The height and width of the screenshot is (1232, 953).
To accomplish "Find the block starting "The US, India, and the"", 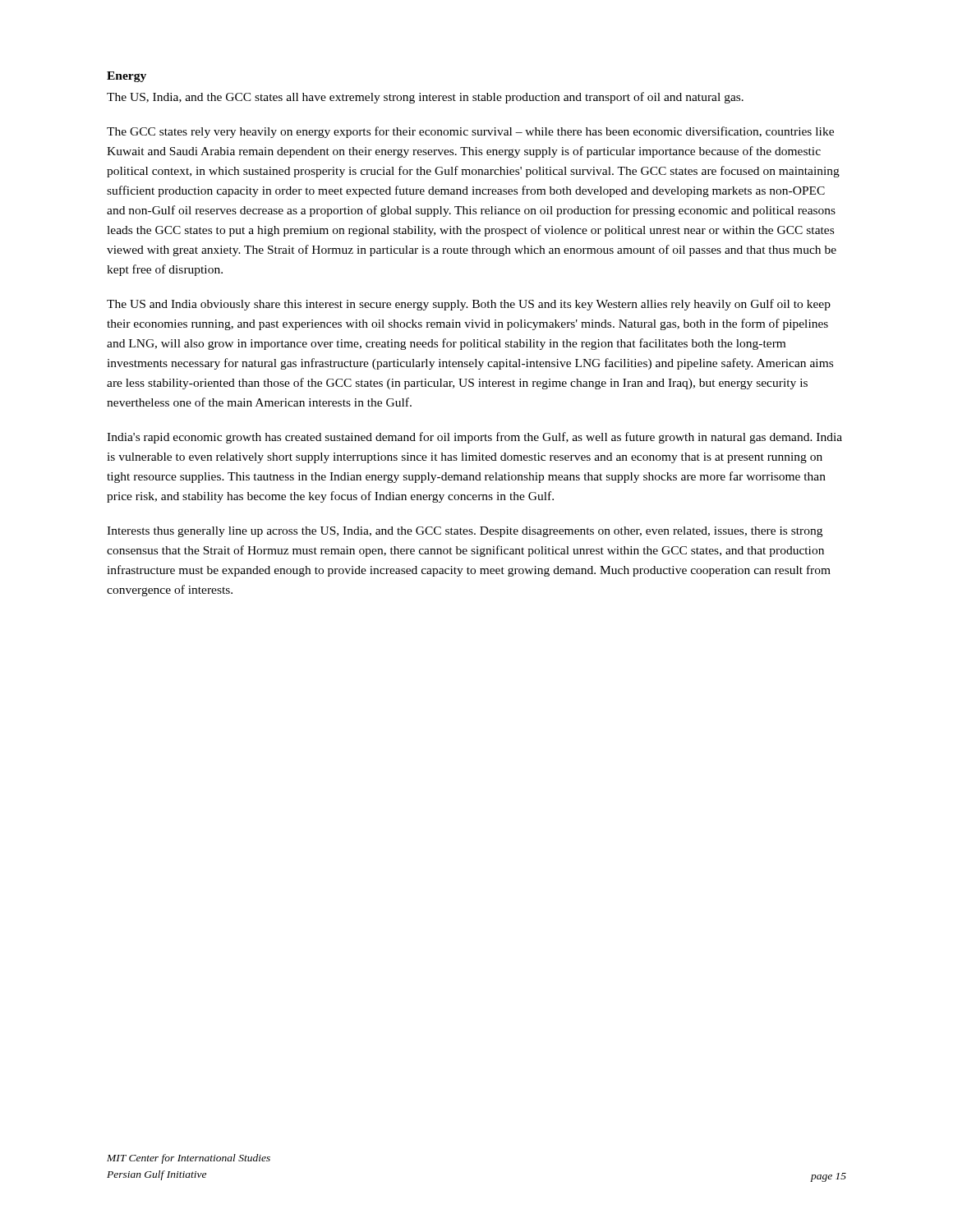I will pos(476,97).
